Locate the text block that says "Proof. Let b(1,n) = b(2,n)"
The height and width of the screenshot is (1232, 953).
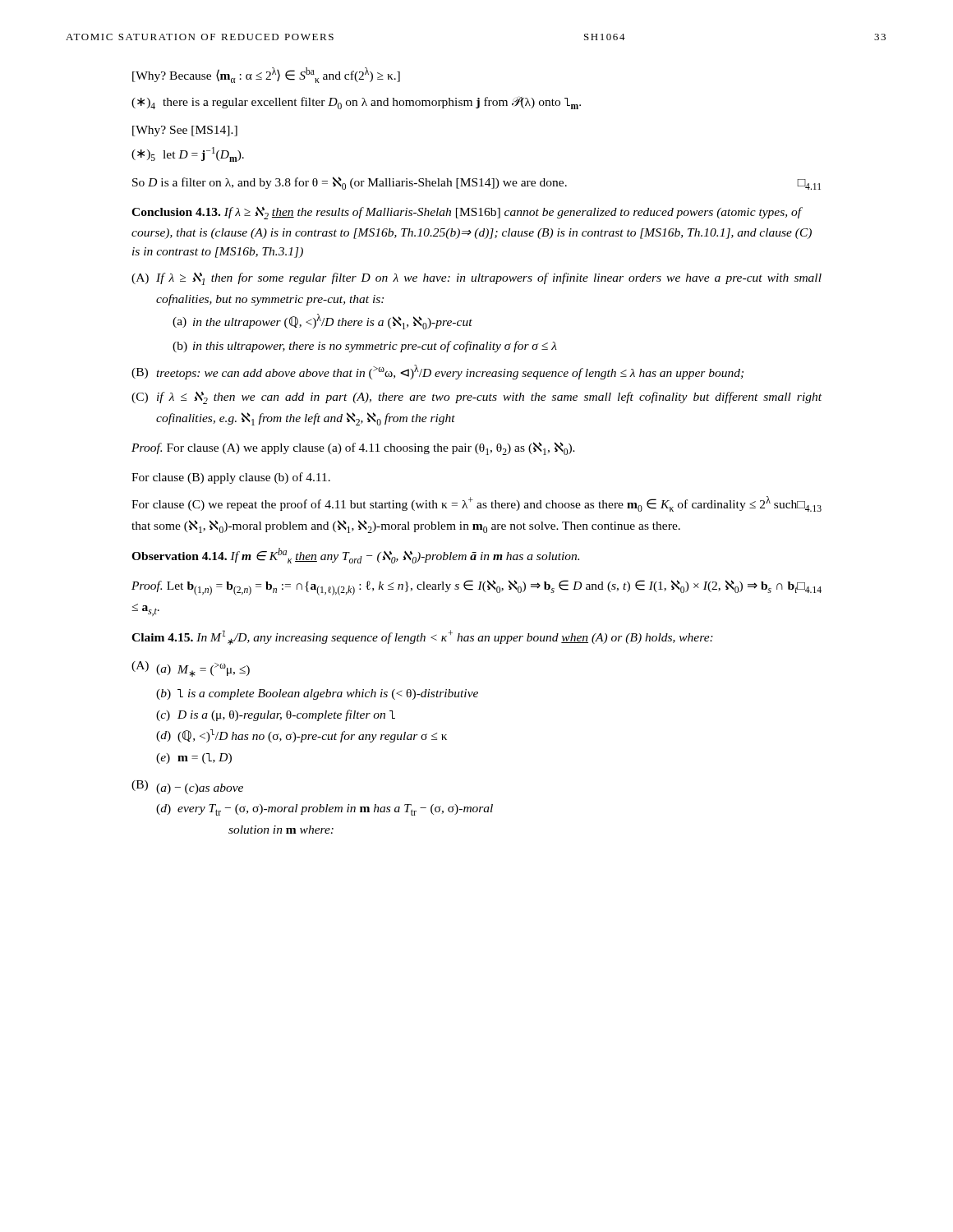tap(476, 598)
